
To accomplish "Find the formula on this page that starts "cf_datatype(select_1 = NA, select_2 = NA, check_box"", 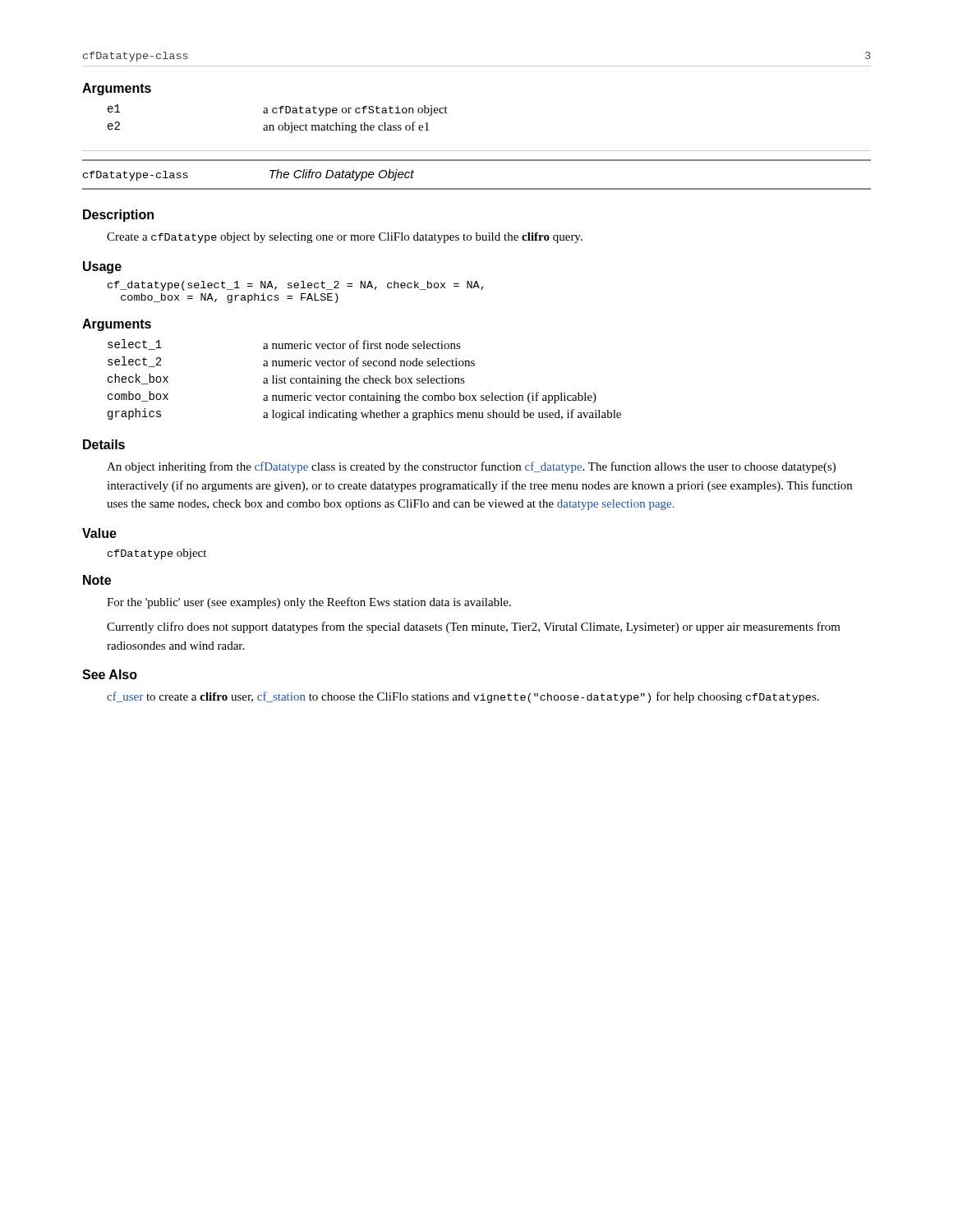I will click(297, 292).
